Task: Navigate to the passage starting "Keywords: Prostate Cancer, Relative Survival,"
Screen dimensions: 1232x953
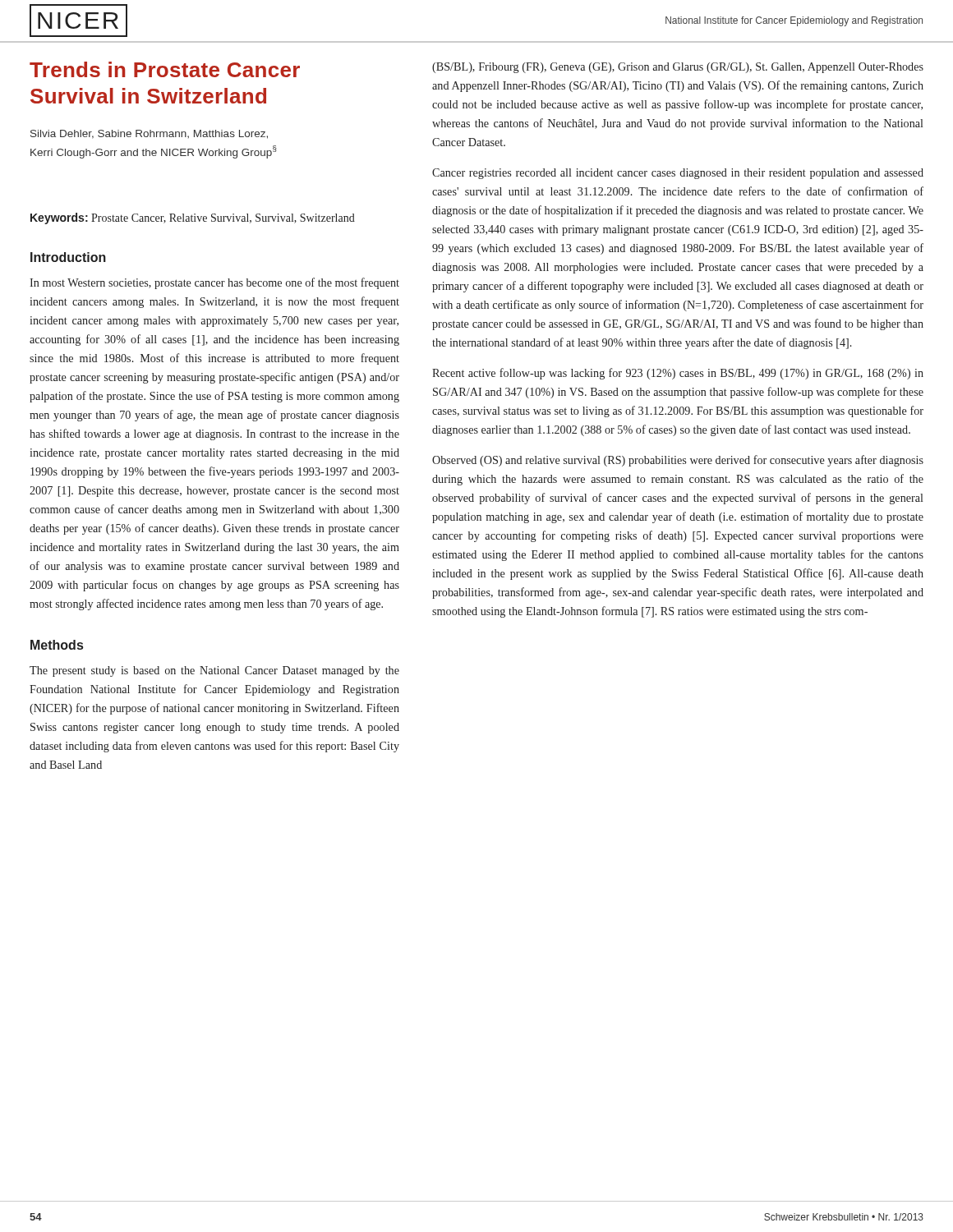Action: 192,218
